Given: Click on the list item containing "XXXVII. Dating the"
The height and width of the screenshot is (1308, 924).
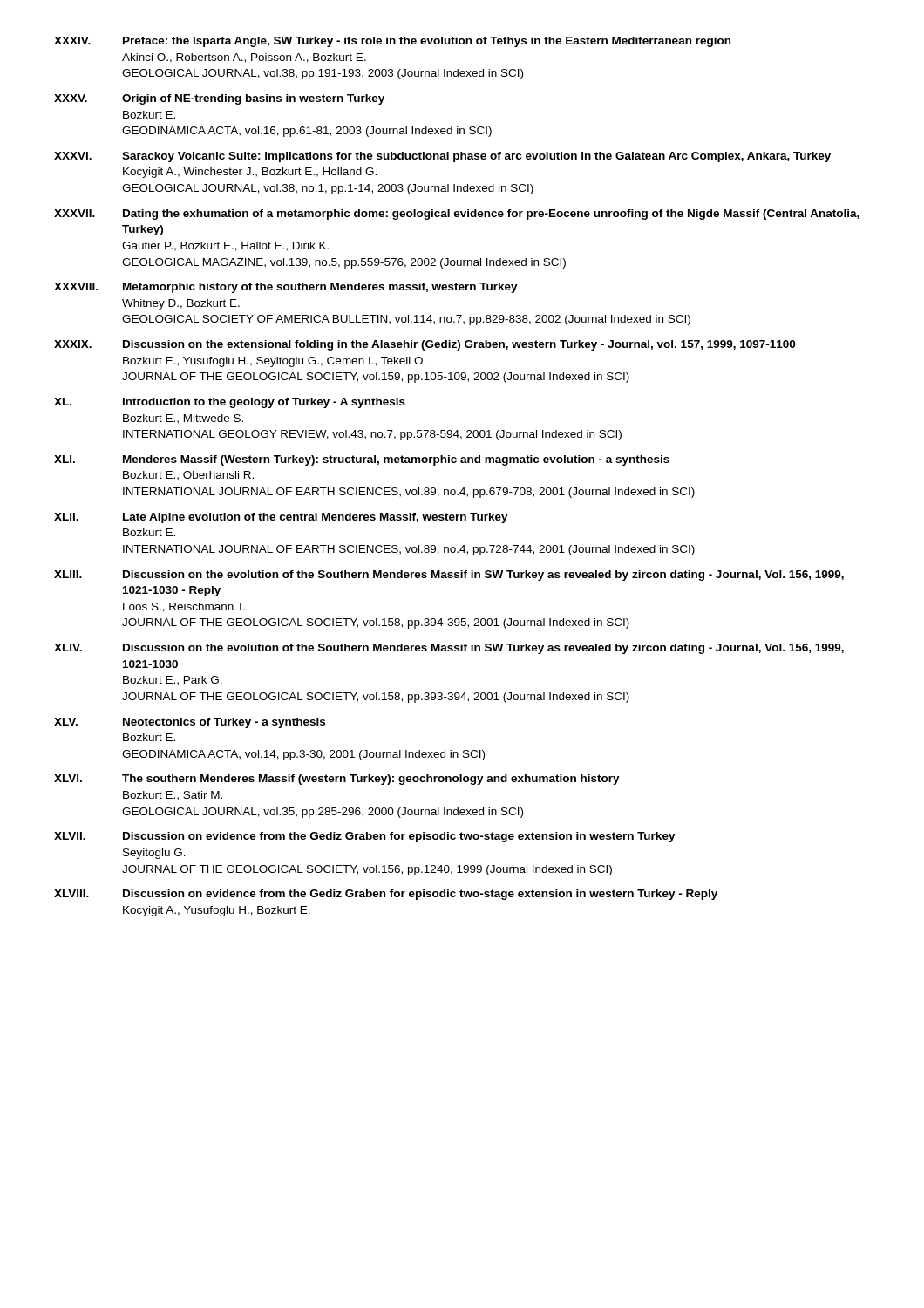Looking at the screenshot, I should coord(457,215).
